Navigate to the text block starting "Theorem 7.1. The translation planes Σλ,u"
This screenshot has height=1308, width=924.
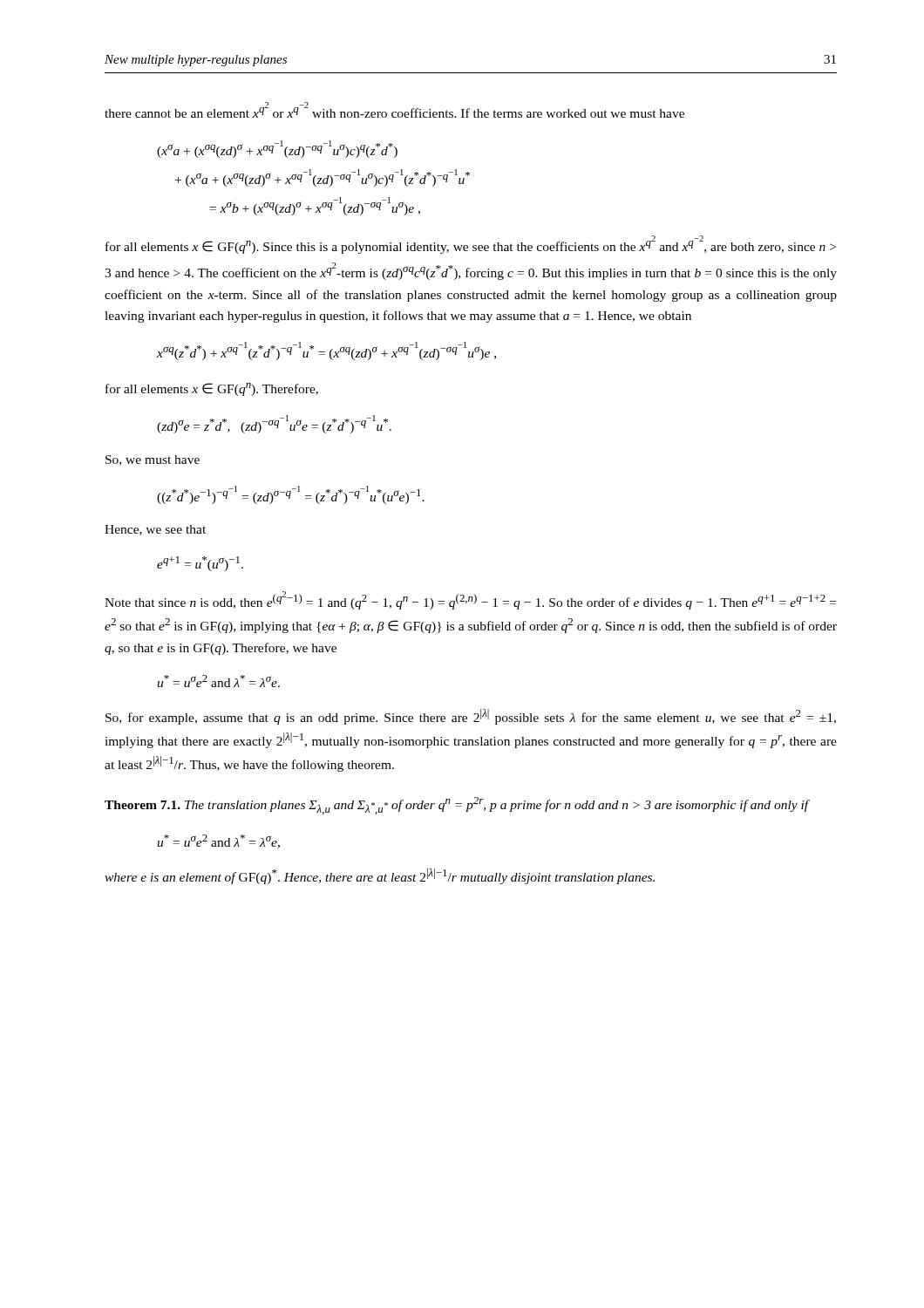tap(456, 804)
